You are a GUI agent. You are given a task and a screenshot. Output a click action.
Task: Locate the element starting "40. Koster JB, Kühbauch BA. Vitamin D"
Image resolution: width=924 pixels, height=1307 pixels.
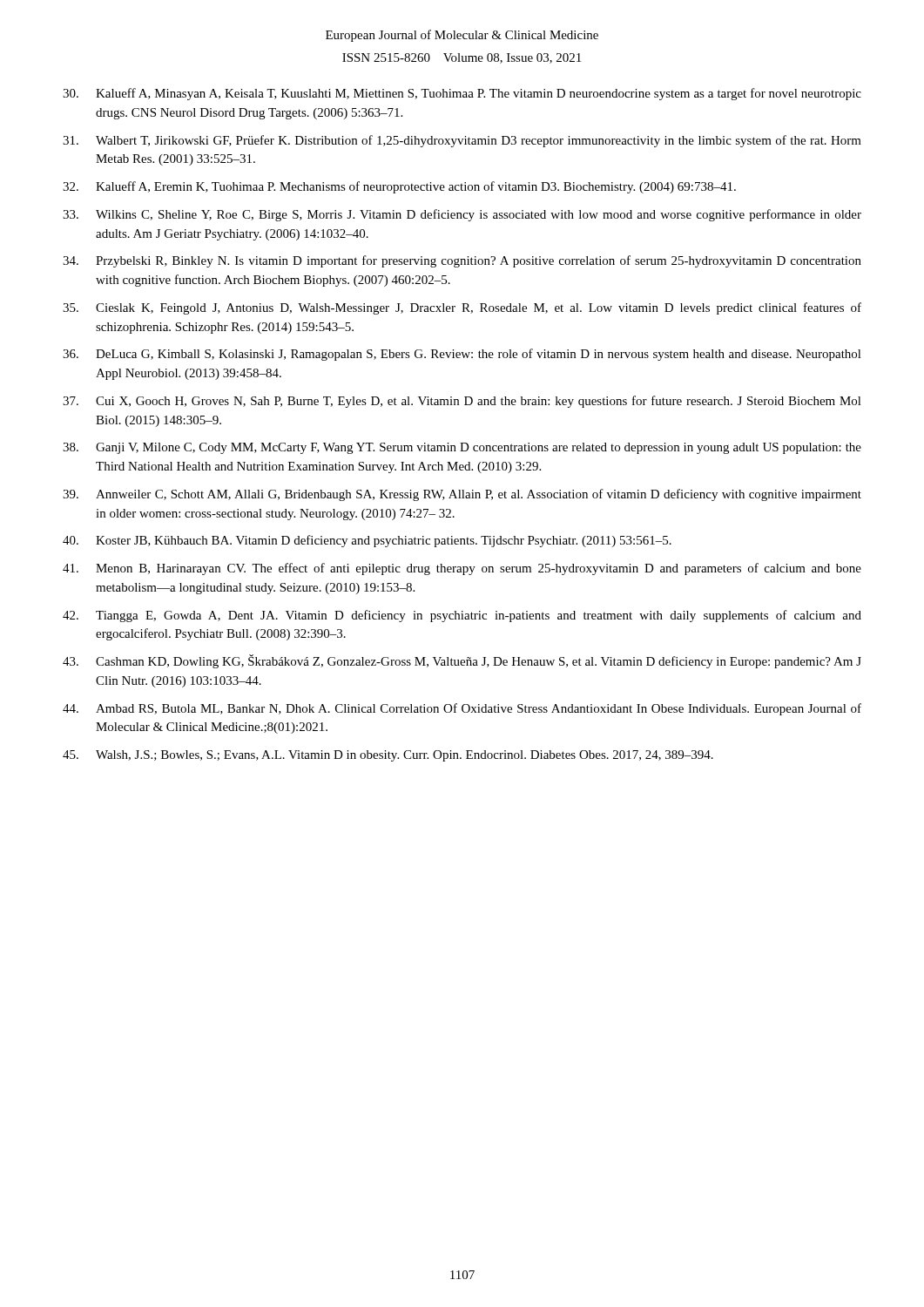pos(462,541)
